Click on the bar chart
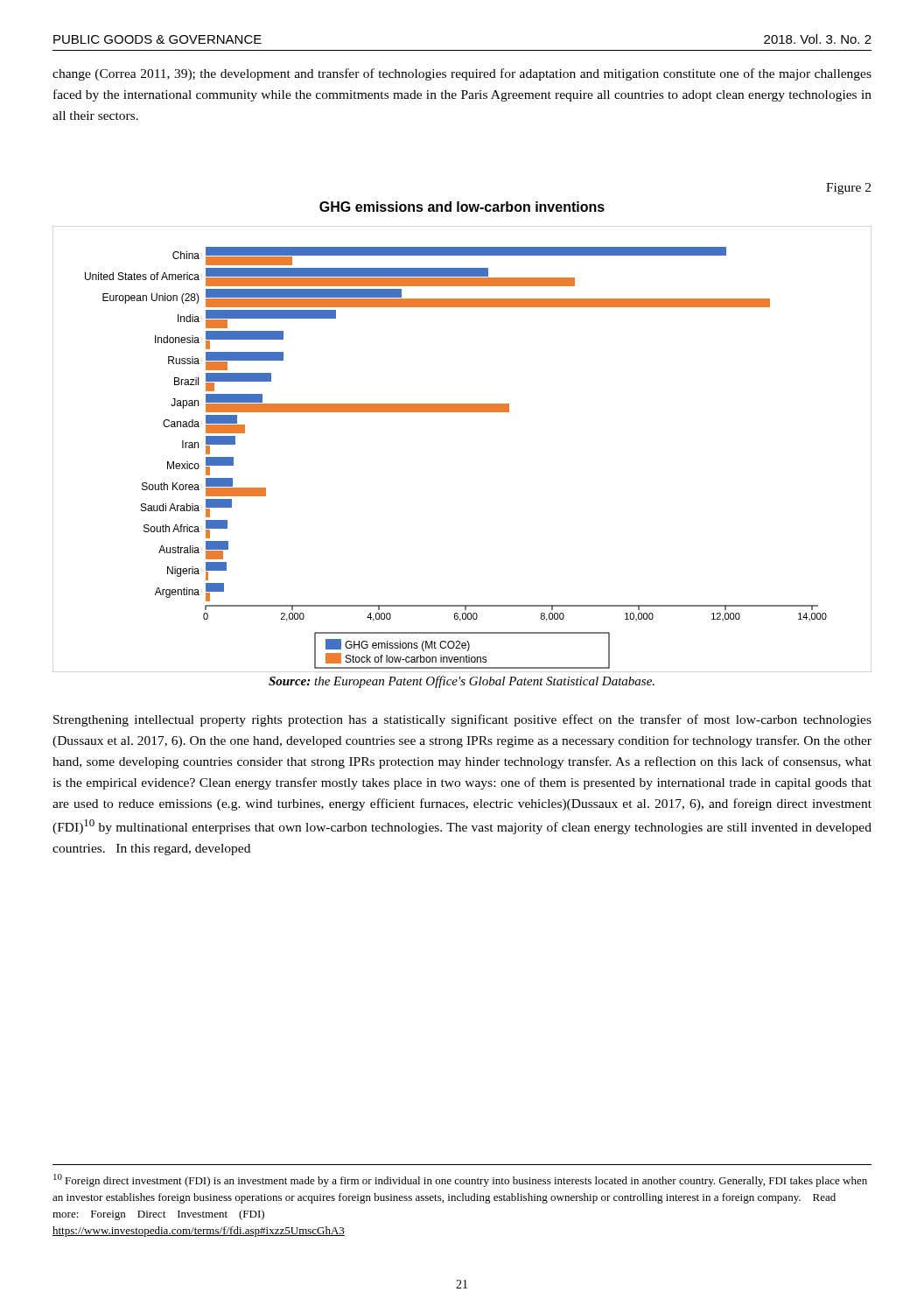 tap(462, 451)
